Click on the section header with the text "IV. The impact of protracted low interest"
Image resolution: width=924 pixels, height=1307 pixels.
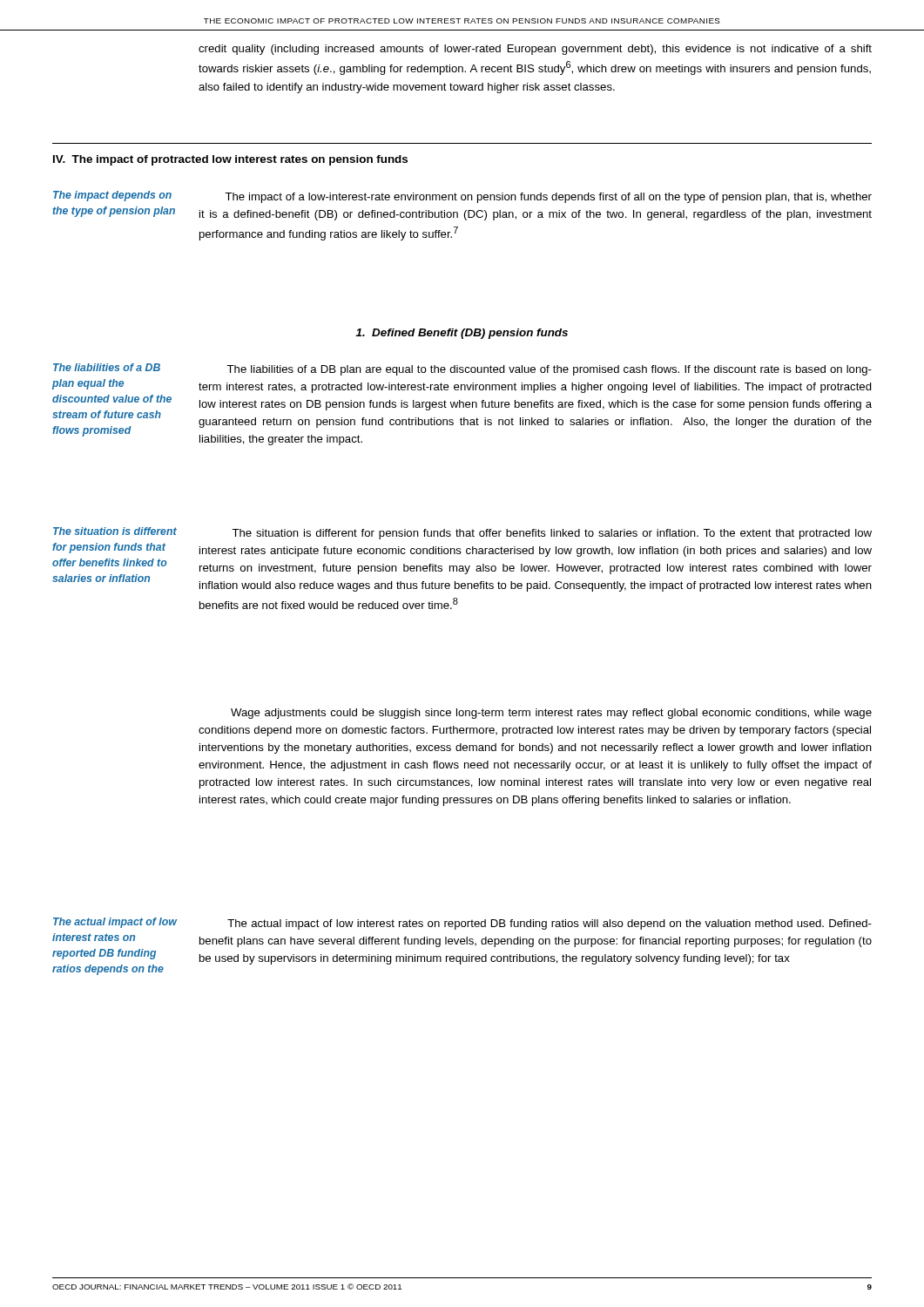coord(230,159)
